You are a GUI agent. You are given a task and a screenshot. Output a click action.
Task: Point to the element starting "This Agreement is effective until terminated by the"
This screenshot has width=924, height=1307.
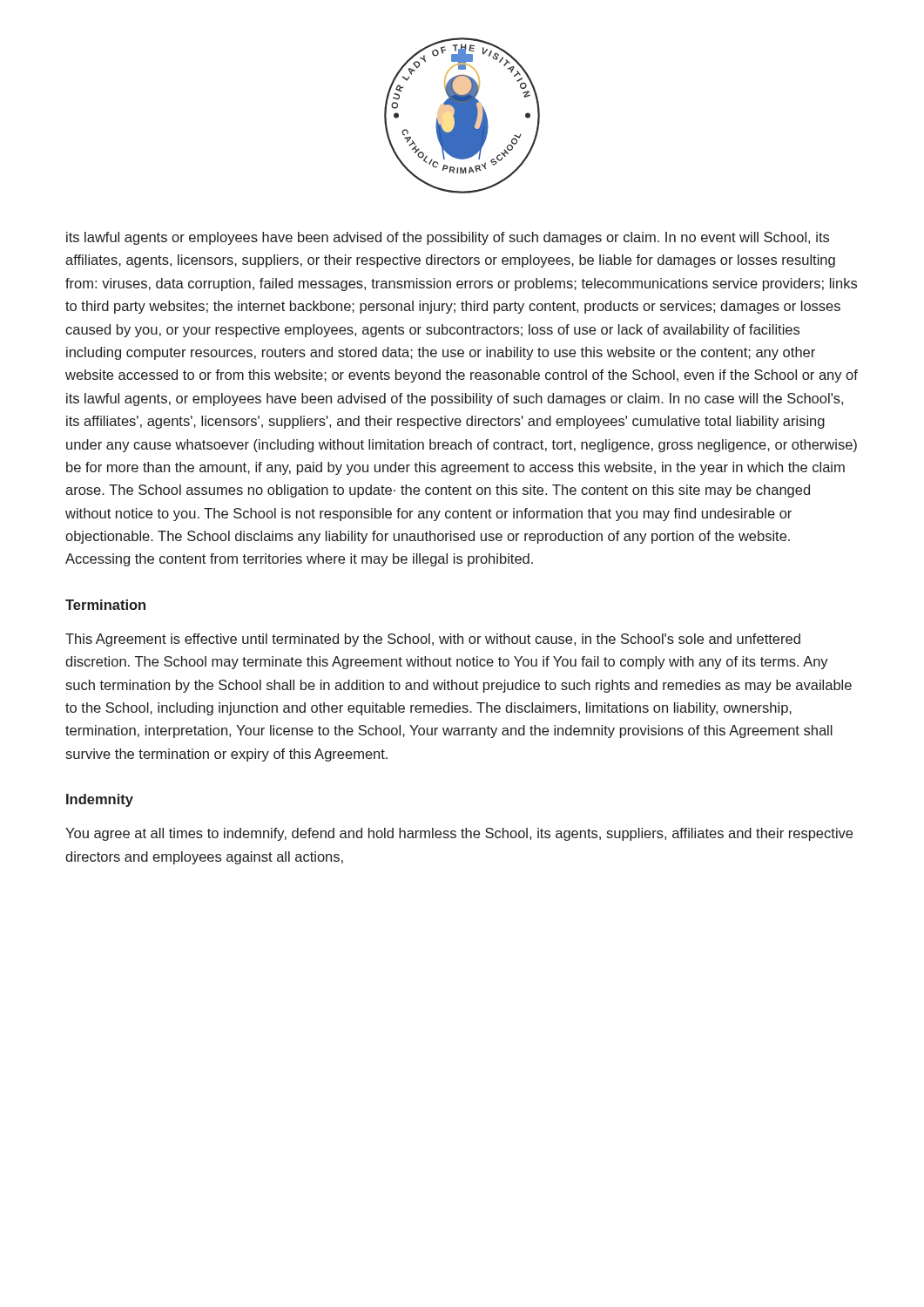(459, 696)
